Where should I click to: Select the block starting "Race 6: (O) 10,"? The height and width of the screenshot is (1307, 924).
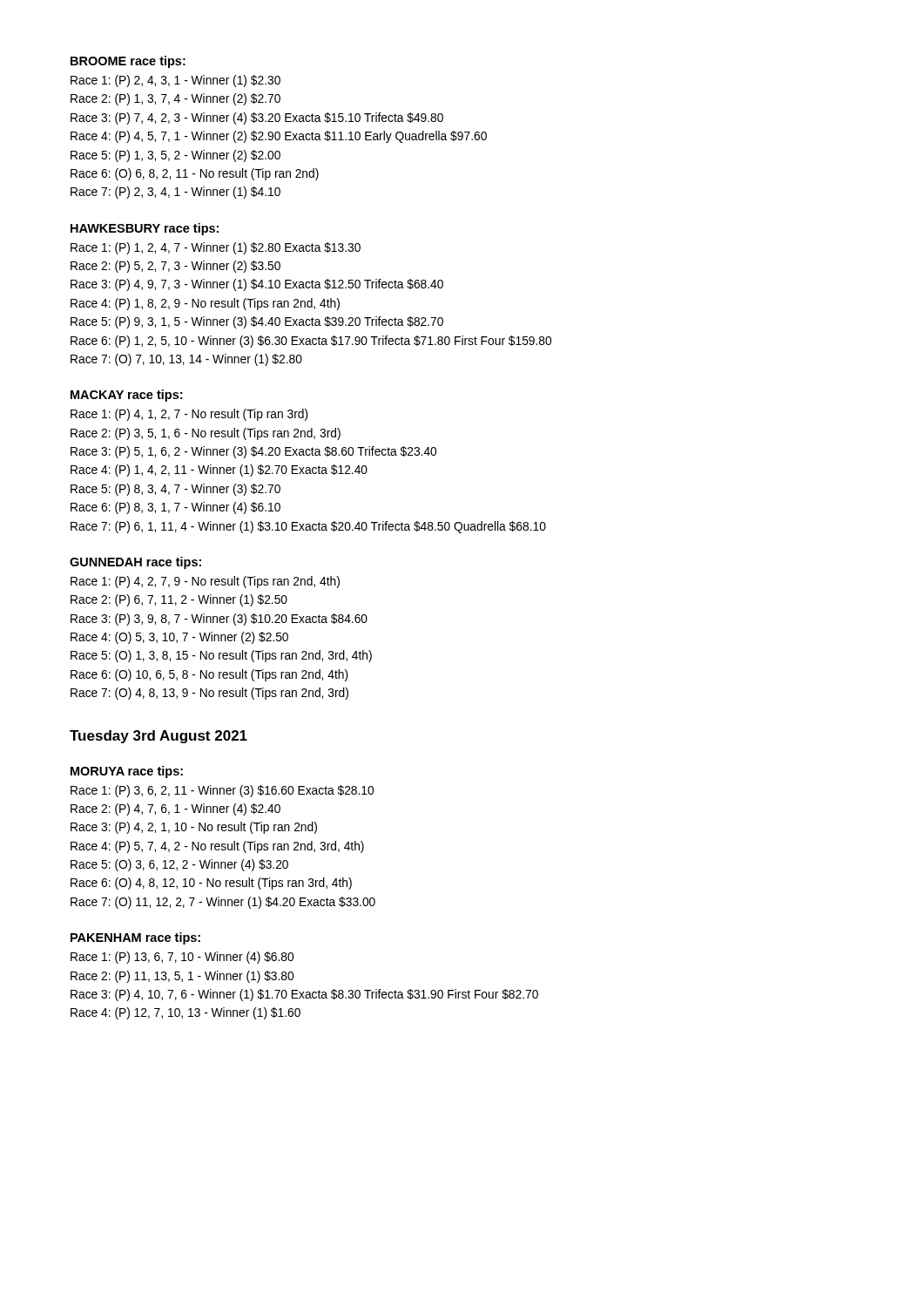click(209, 675)
